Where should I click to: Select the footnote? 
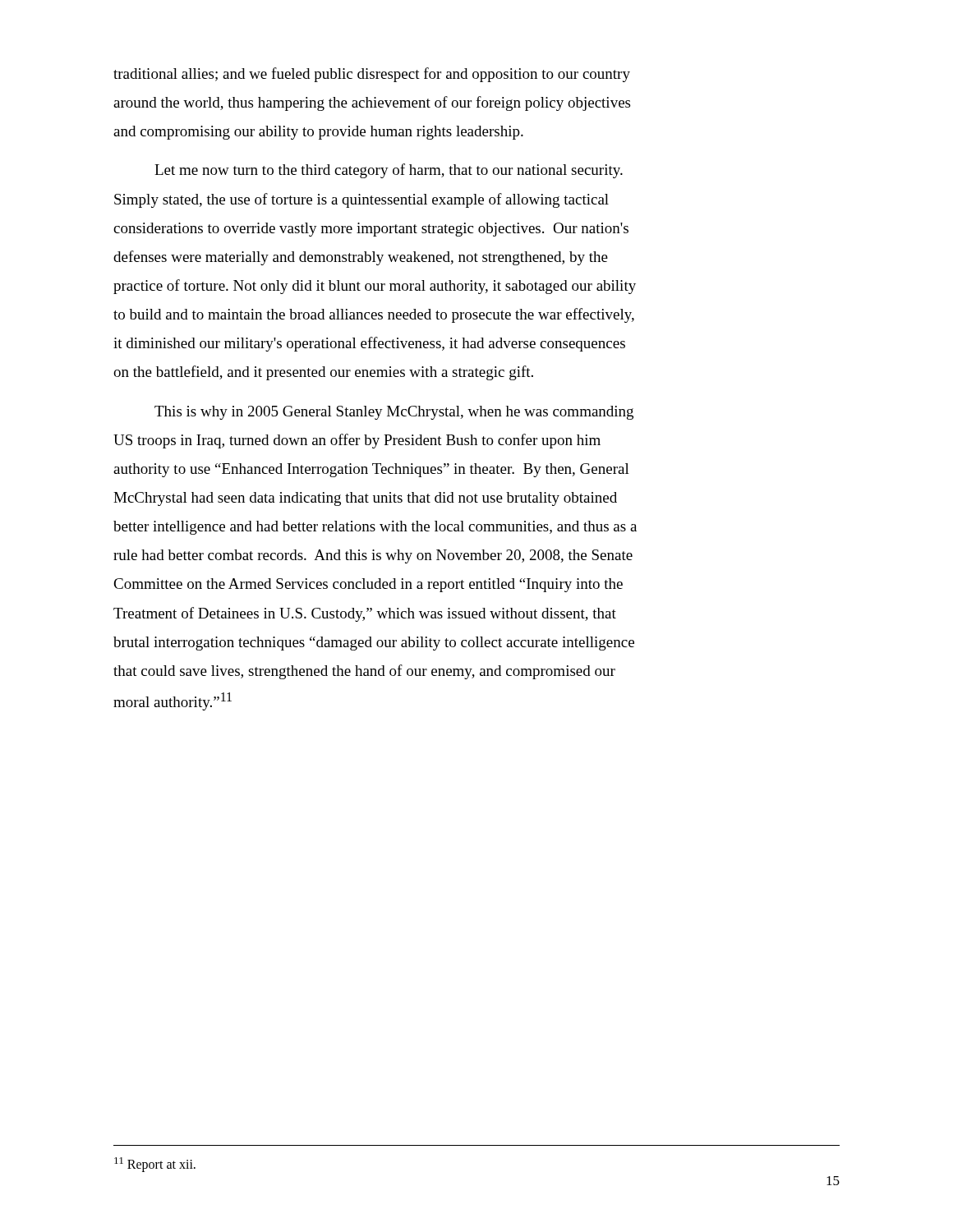pos(155,1162)
